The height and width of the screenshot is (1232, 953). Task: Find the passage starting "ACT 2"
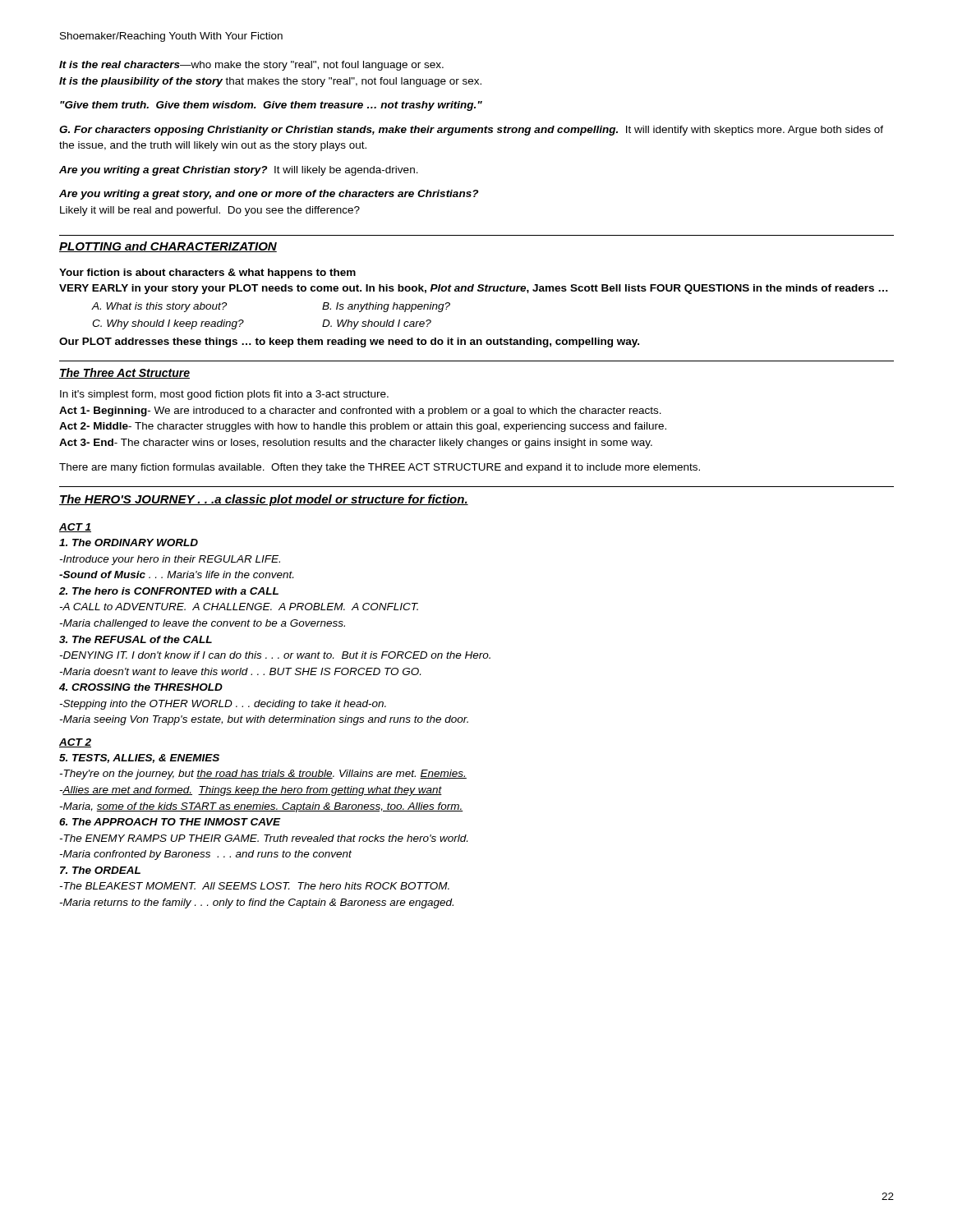pyautogui.click(x=75, y=742)
